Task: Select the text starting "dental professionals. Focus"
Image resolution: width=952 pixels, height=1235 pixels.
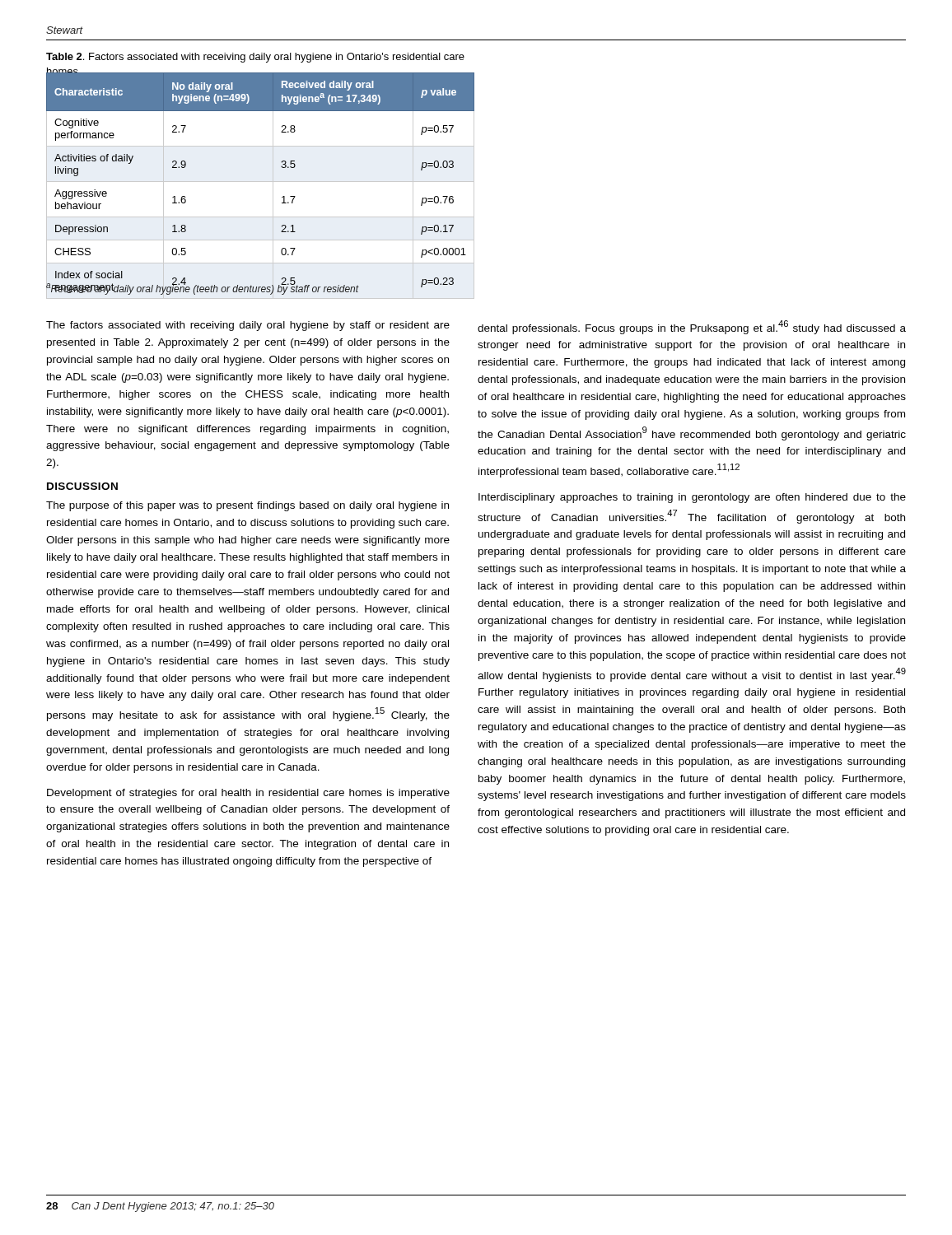Action: tap(692, 578)
